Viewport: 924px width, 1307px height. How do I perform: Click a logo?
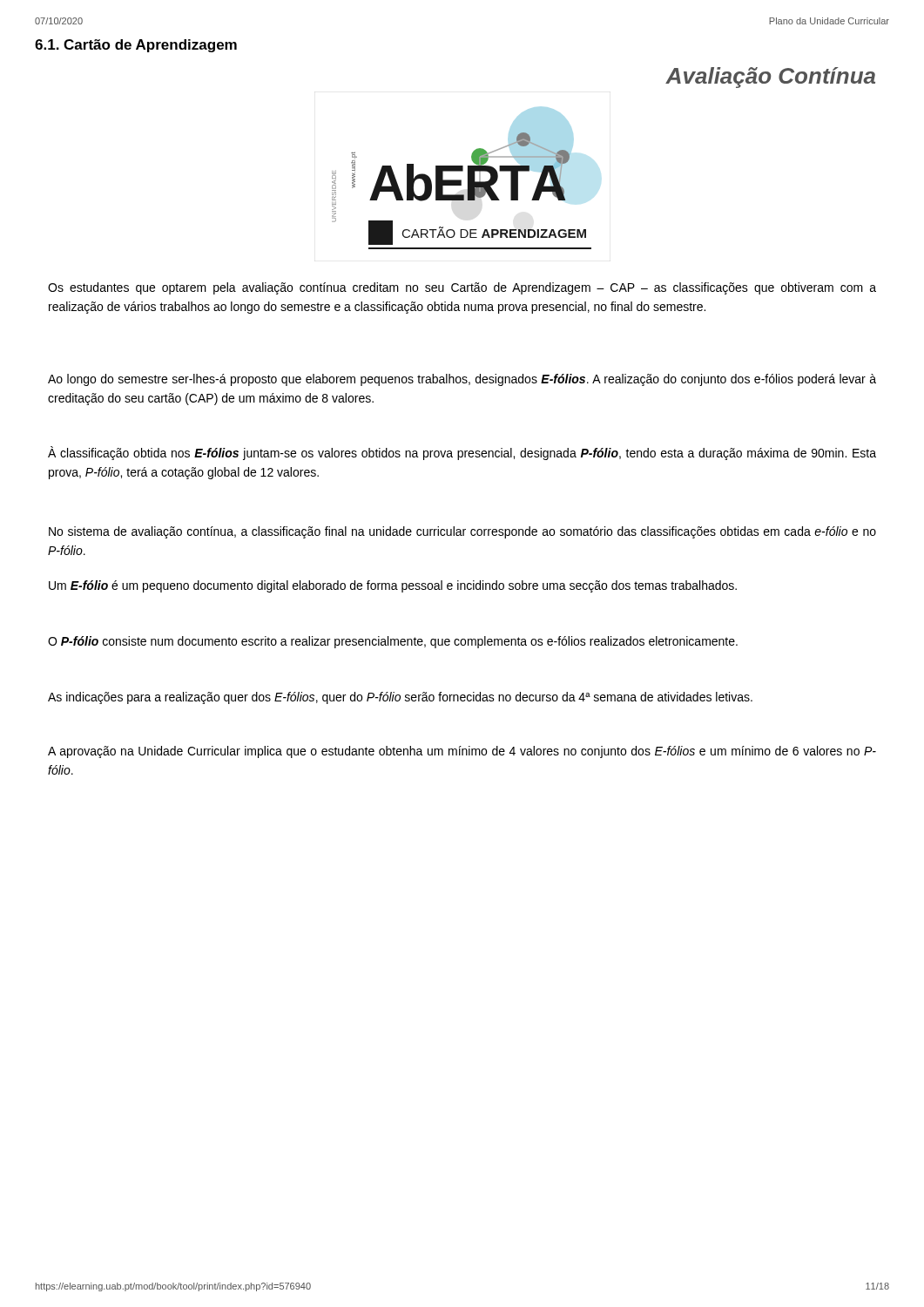(462, 176)
